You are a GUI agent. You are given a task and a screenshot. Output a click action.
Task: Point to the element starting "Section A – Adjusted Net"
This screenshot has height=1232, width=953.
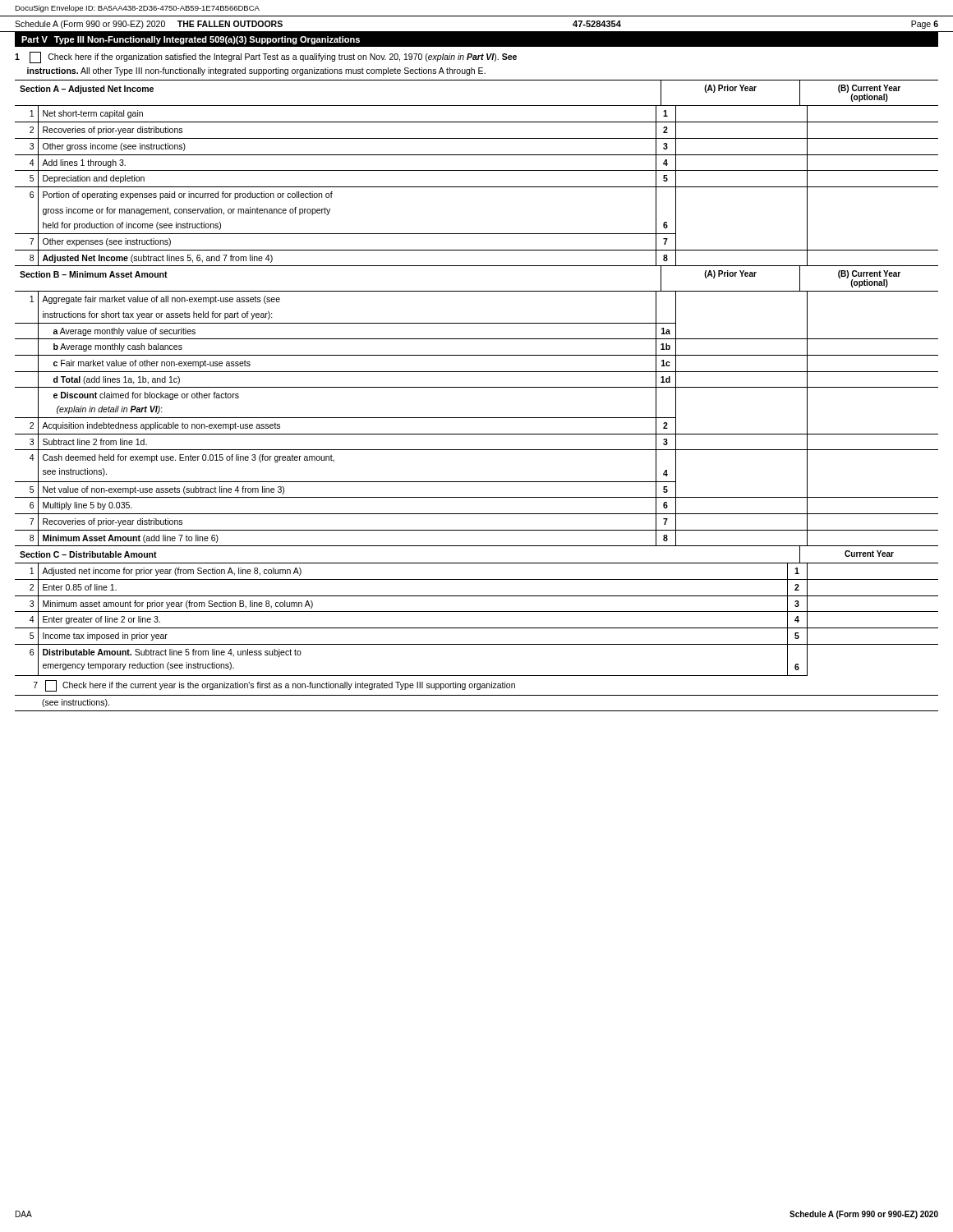(476, 93)
